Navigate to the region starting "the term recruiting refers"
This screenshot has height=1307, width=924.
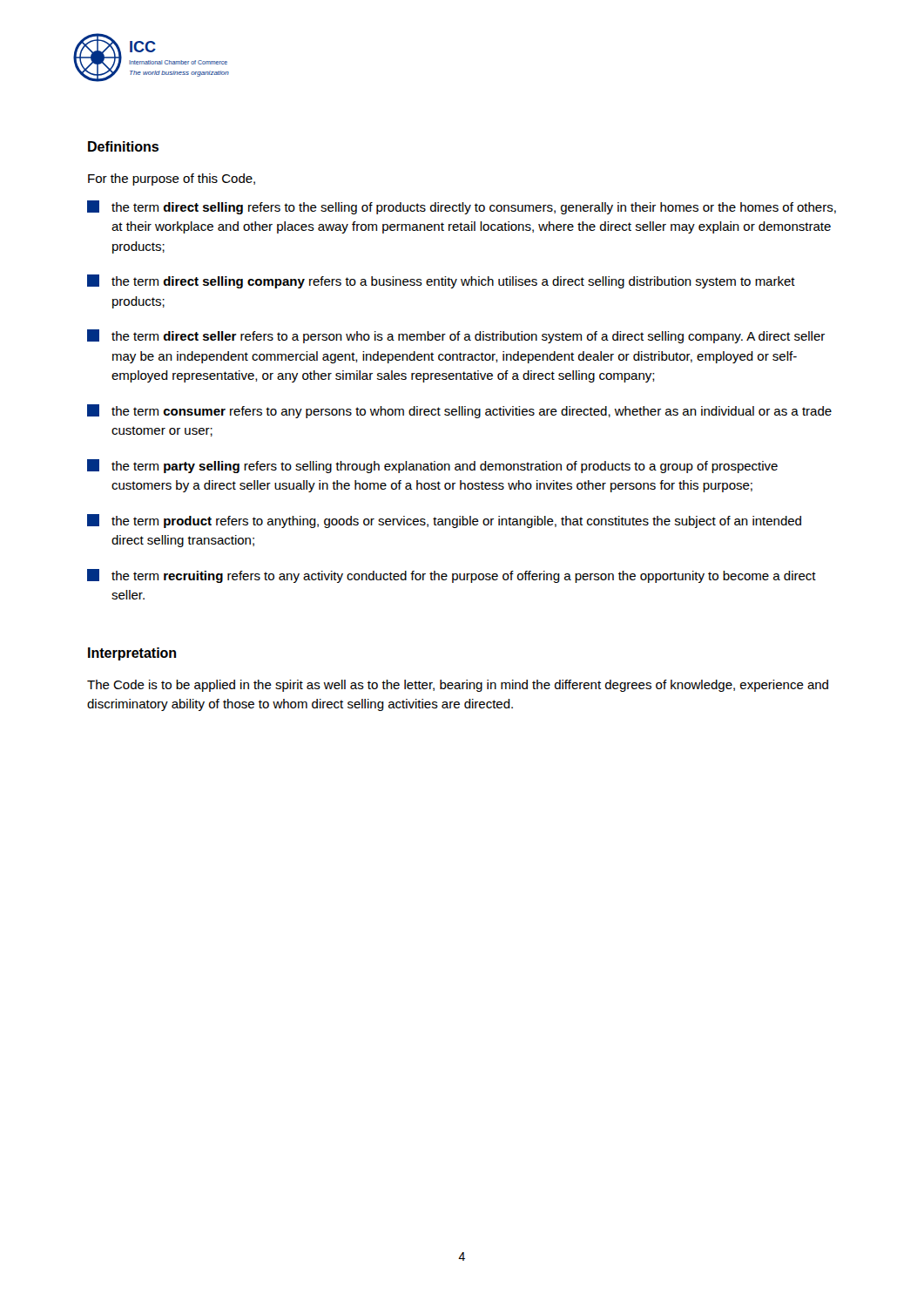point(462,586)
